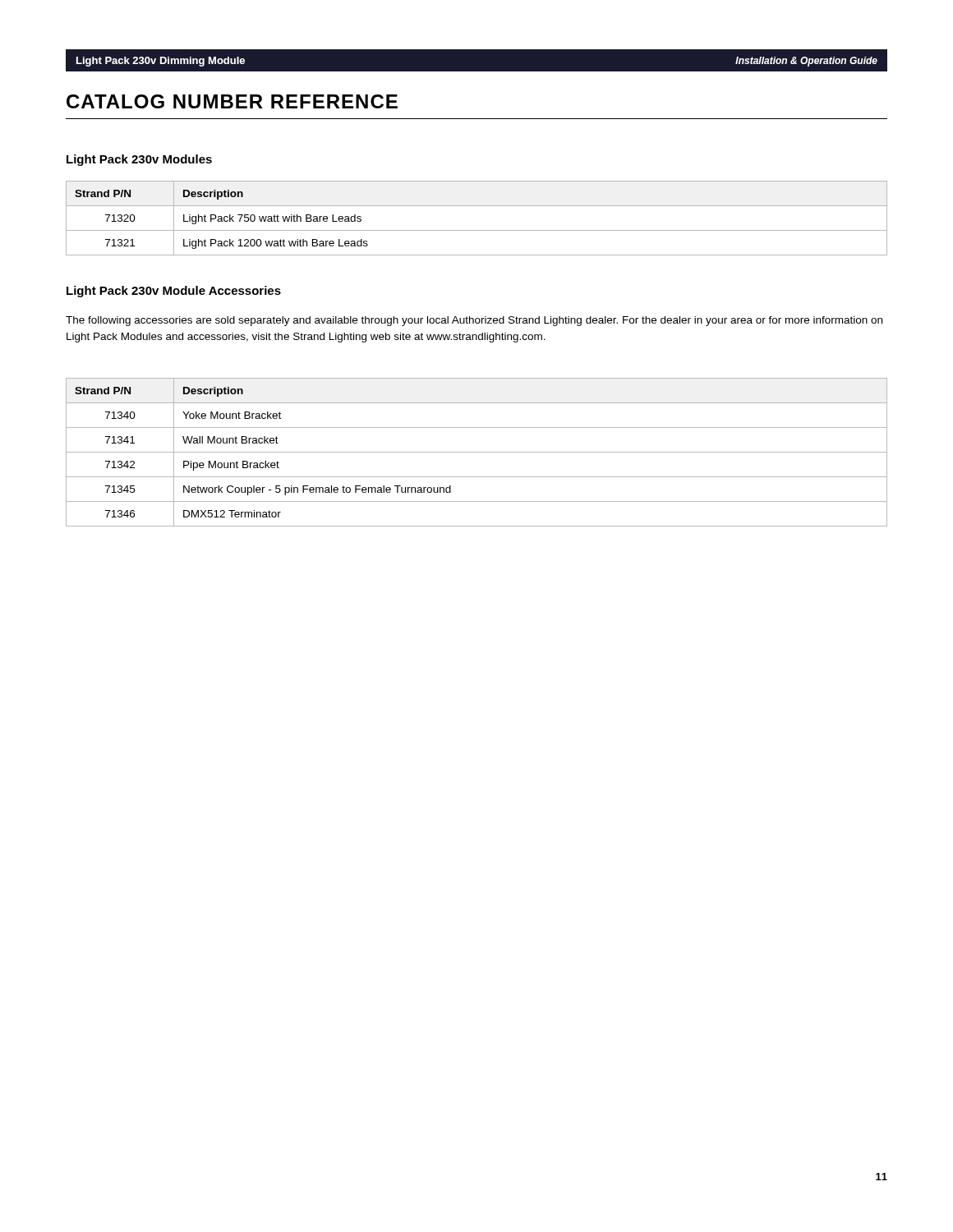Screen dimensions: 1232x953
Task: Click where it says "CATALOG NUMBER REFERENCE"
Action: point(232,101)
